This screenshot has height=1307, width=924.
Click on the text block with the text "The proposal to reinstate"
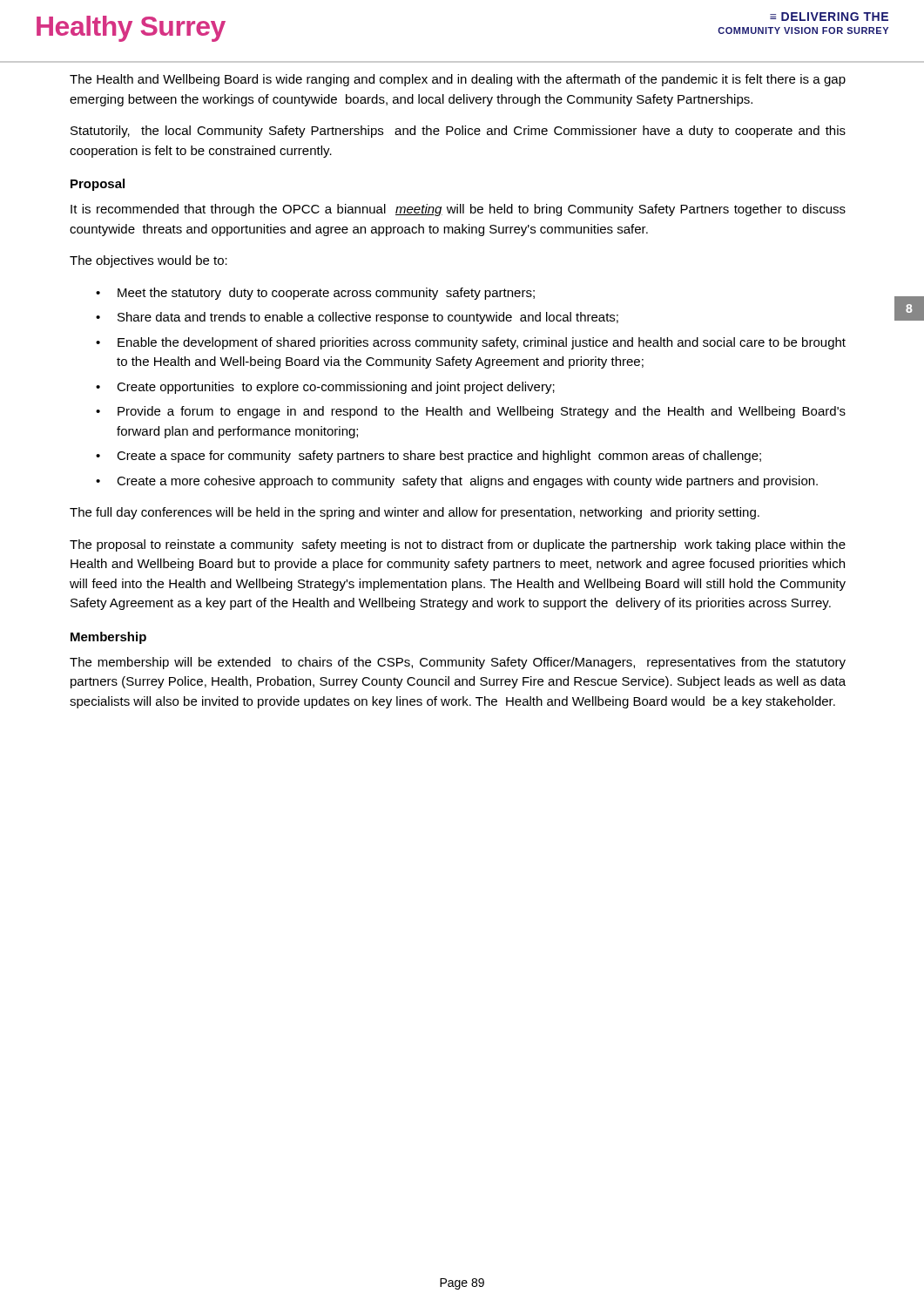[458, 573]
